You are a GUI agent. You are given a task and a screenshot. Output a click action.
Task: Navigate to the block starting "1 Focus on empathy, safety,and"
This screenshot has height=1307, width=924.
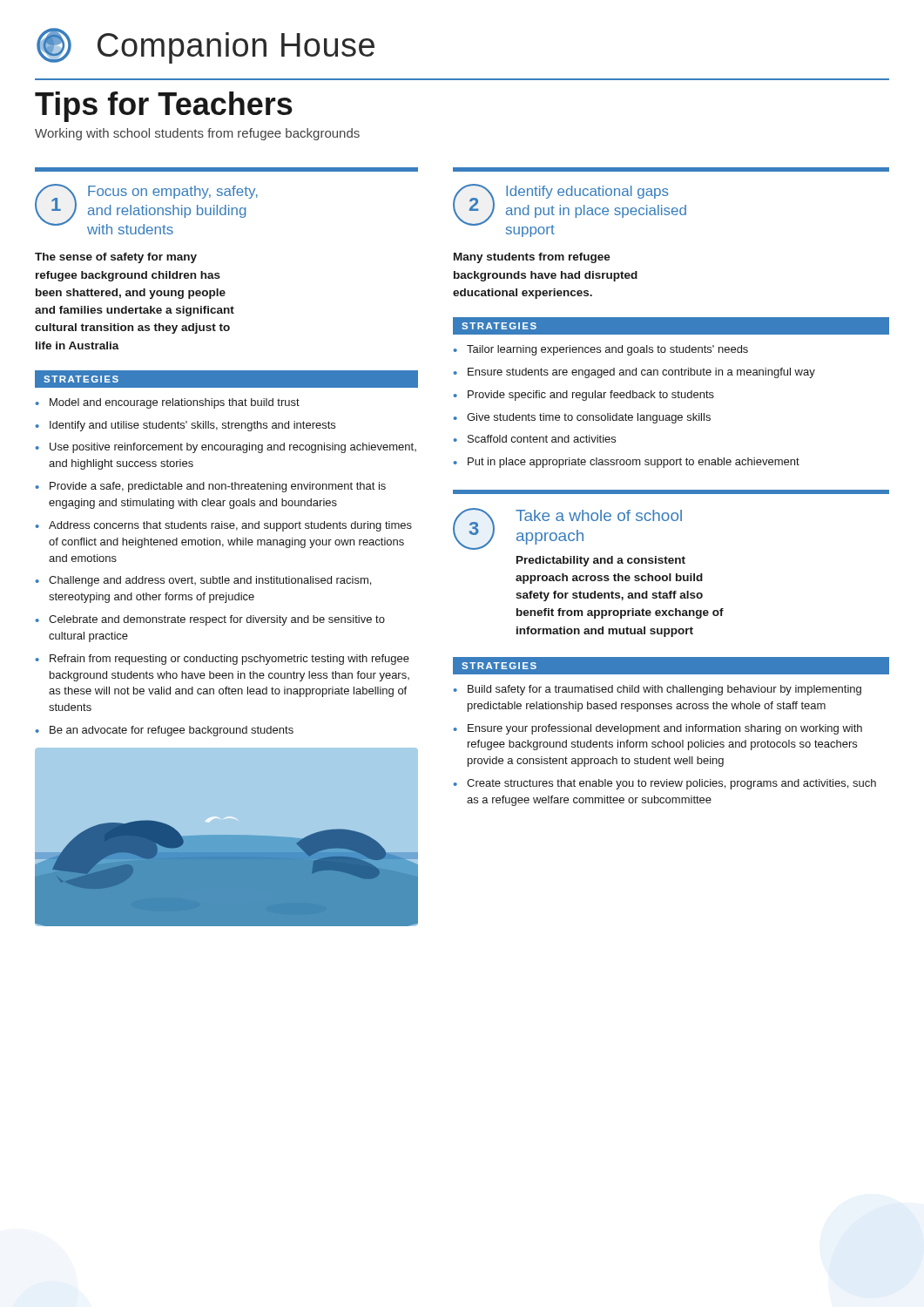click(x=226, y=268)
